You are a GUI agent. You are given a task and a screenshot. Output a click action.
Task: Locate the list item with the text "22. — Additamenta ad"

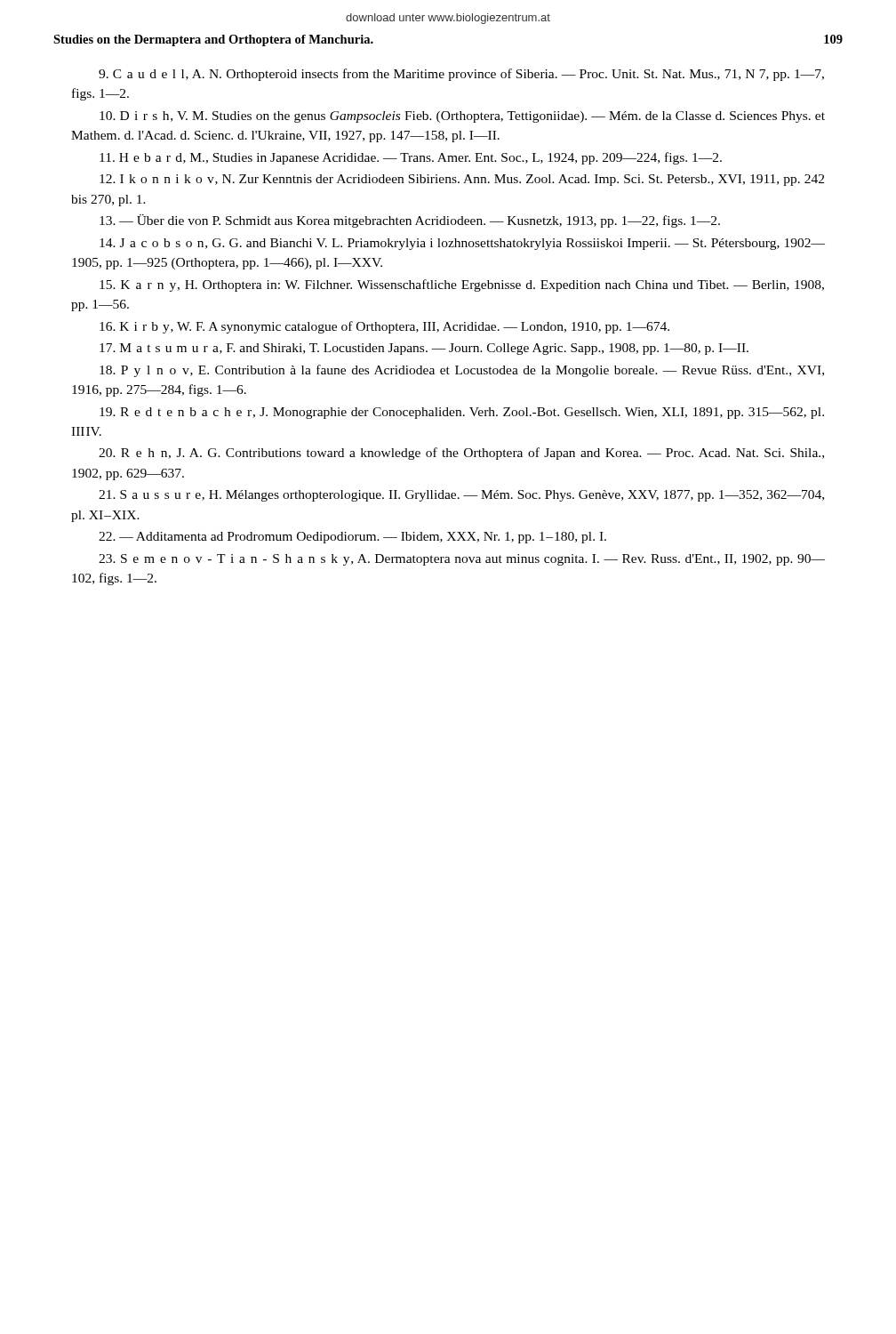point(448,537)
